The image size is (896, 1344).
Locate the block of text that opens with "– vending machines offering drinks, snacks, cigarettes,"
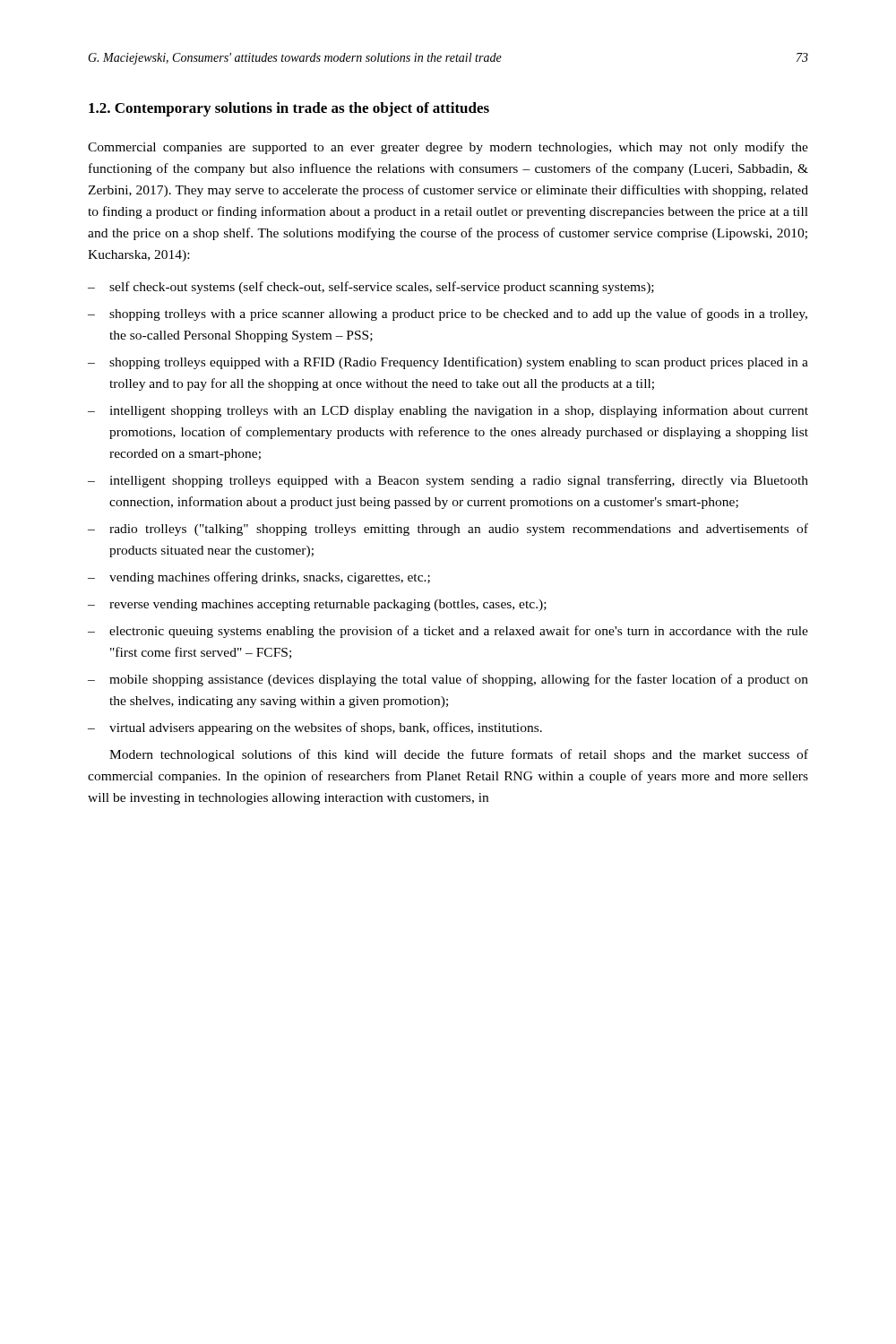click(x=259, y=578)
